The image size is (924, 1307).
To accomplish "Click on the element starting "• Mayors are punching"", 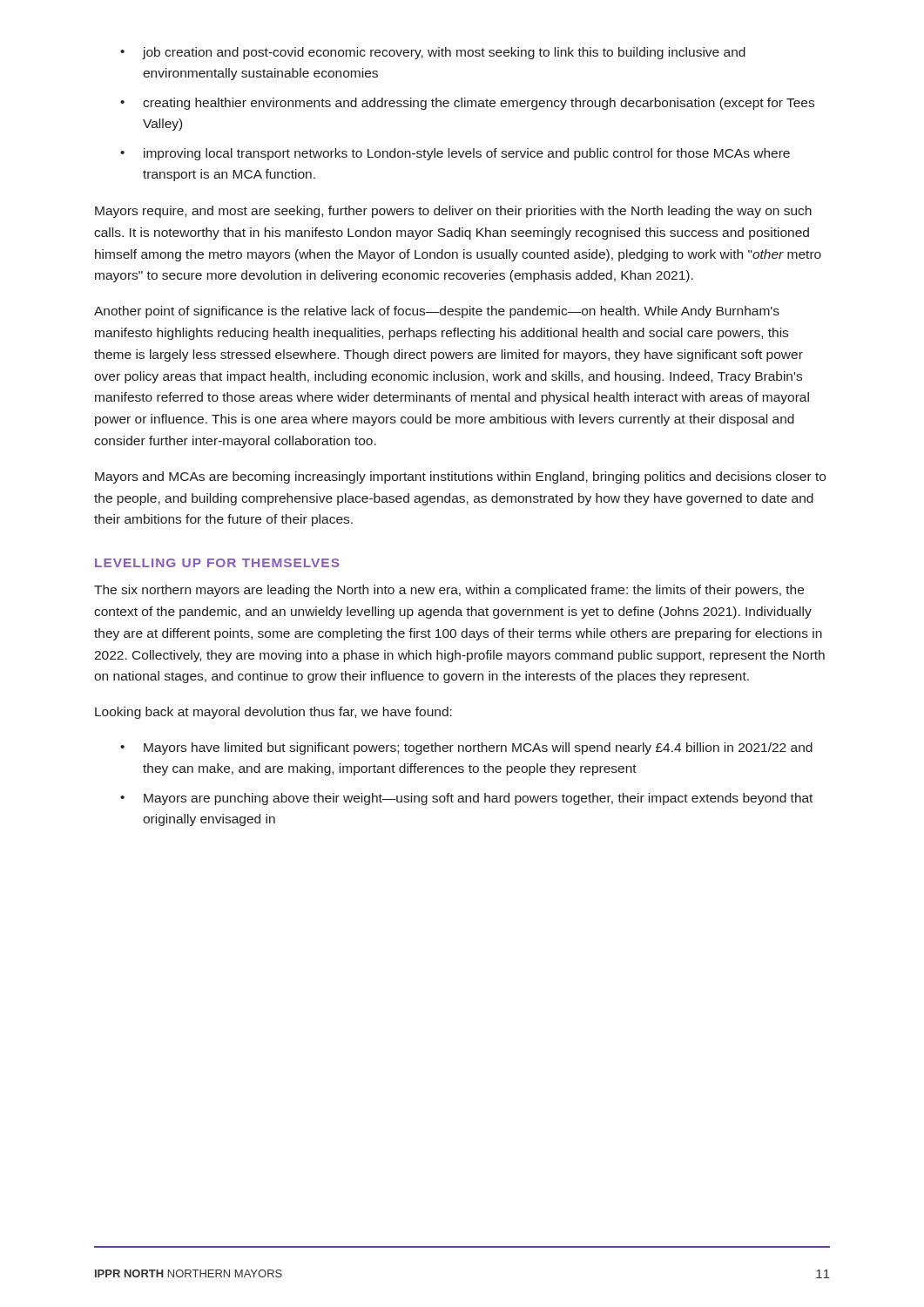I will (475, 809).
